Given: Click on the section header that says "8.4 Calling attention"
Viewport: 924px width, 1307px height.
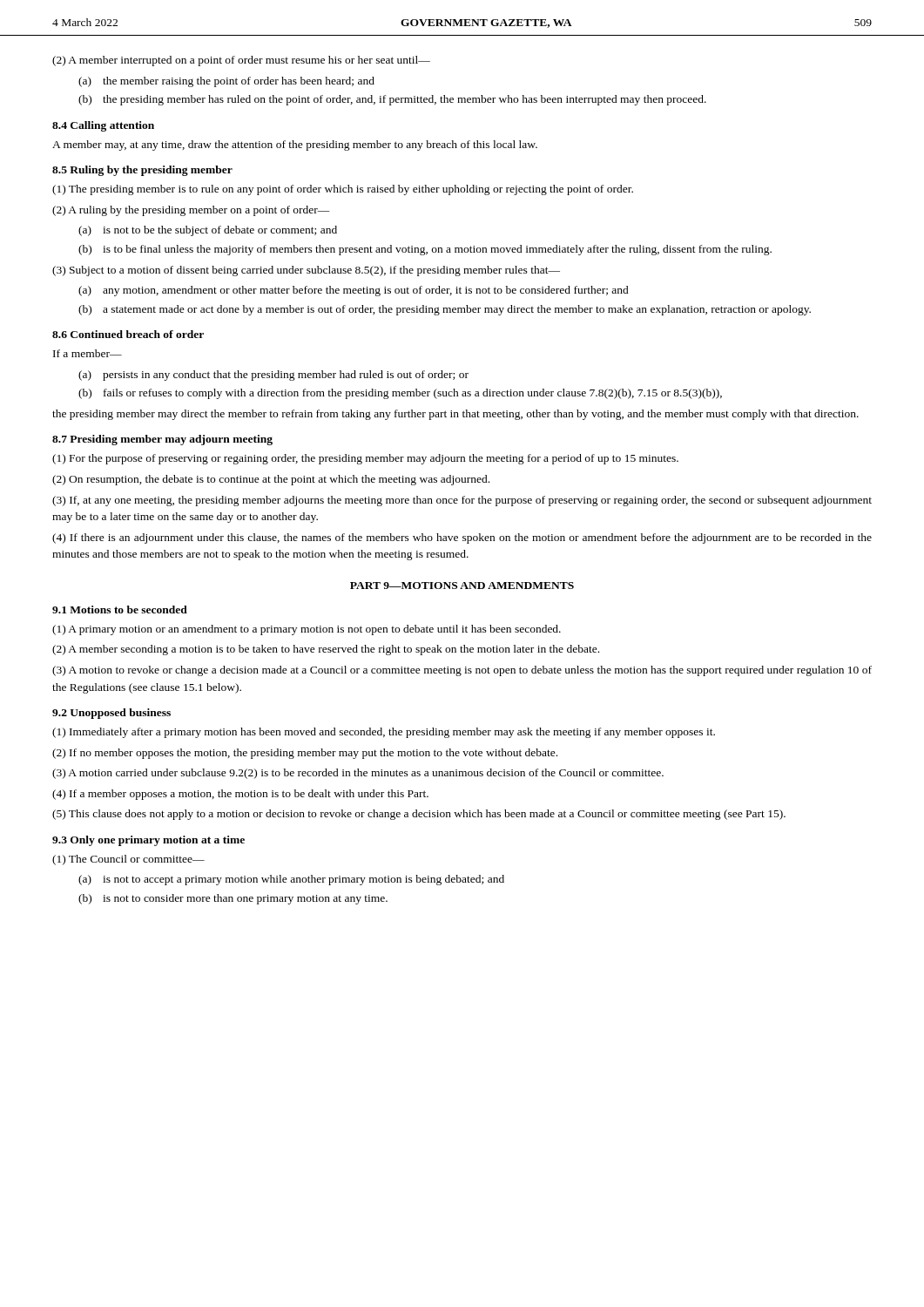Looking at the screenshot, I should coord(103,125).
